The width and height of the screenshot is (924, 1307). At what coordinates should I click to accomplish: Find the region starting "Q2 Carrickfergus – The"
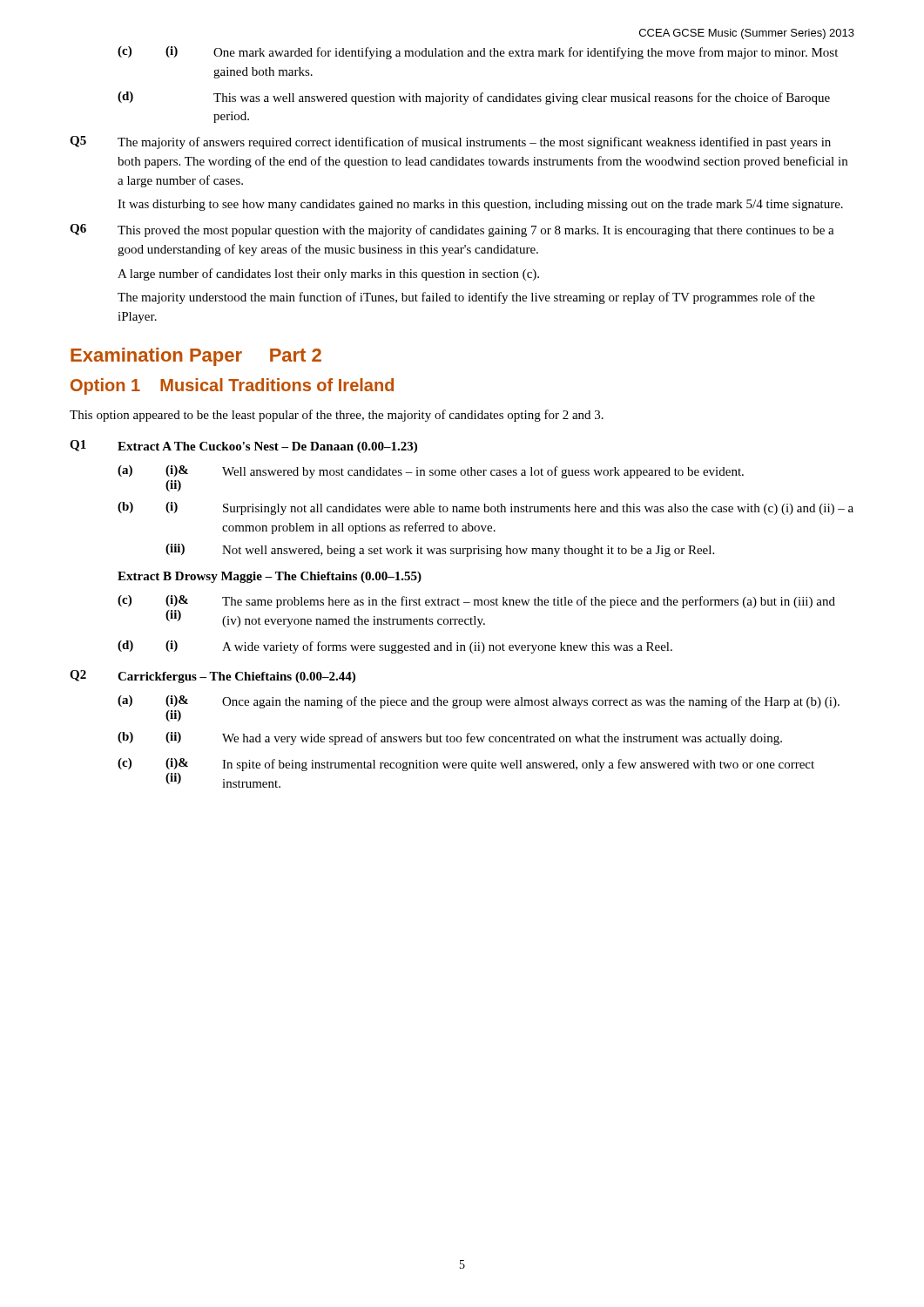[212, 677]
